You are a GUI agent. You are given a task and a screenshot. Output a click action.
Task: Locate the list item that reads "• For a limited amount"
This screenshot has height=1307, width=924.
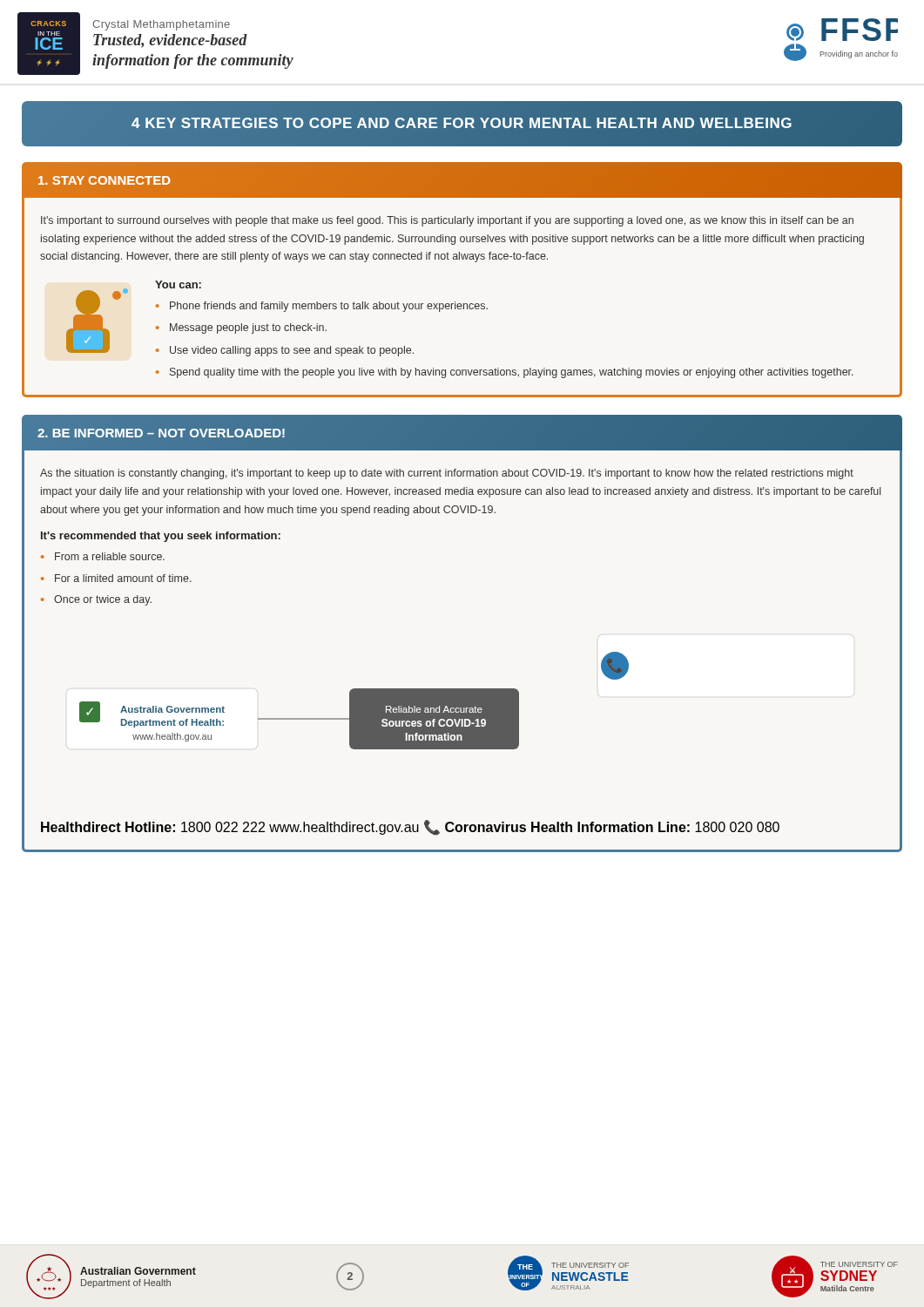point(116,578)
